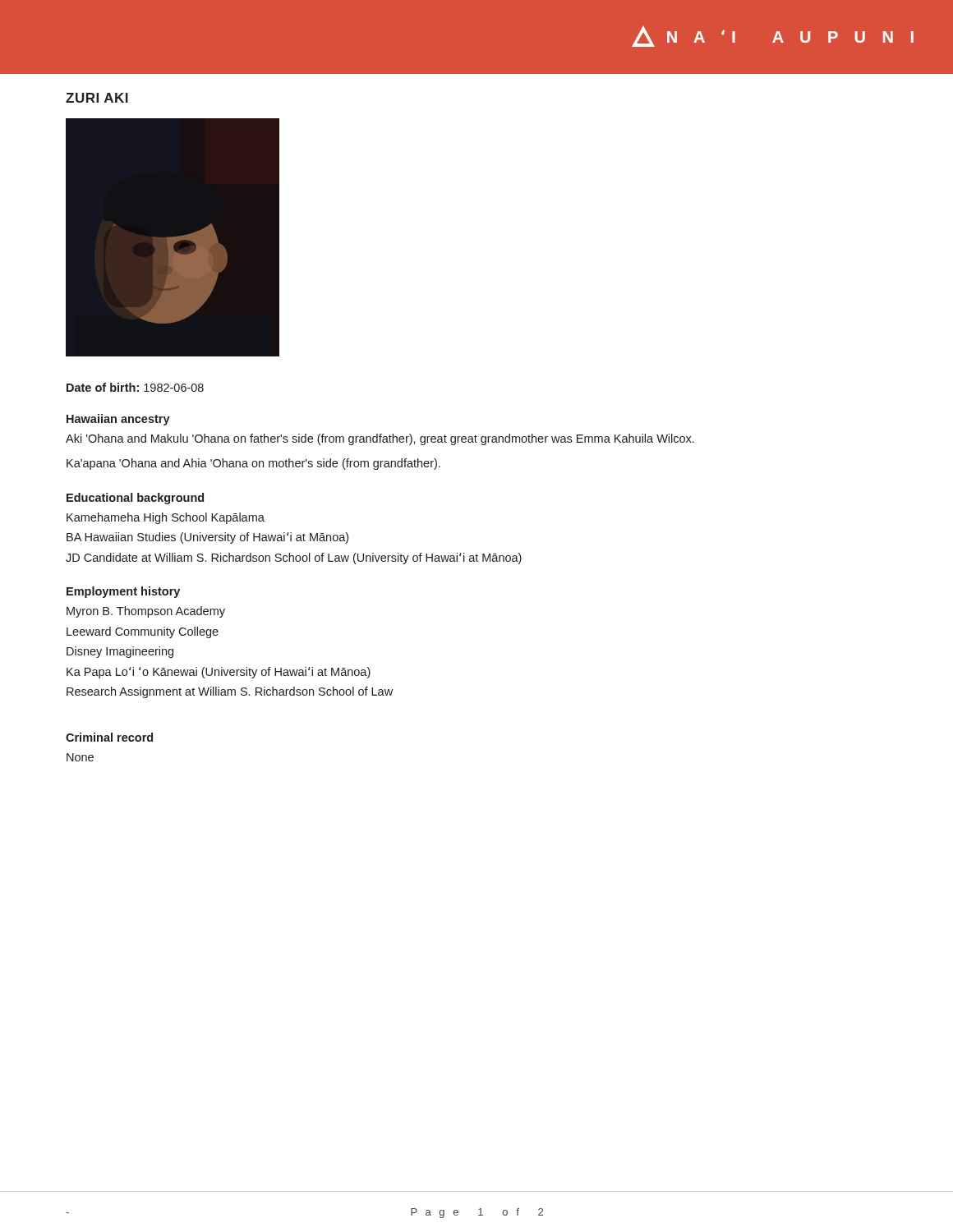Locate the passage starting "Educational background"
This screenshot has height=1232, width=953.
click(135, 498)
